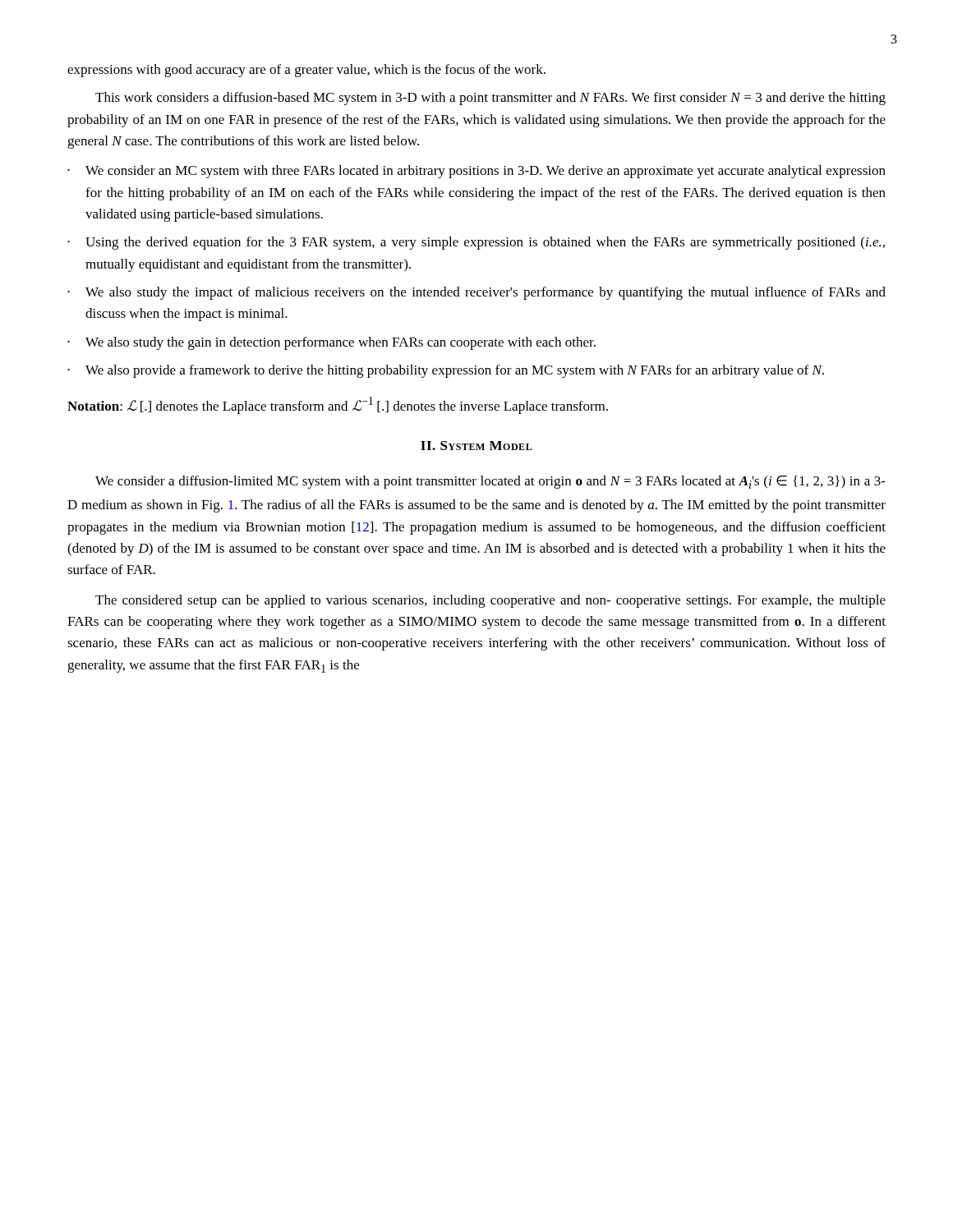Find the block on this page that starts "• We also study the gain"
953x1232 pixels.
tap(476, 342)
